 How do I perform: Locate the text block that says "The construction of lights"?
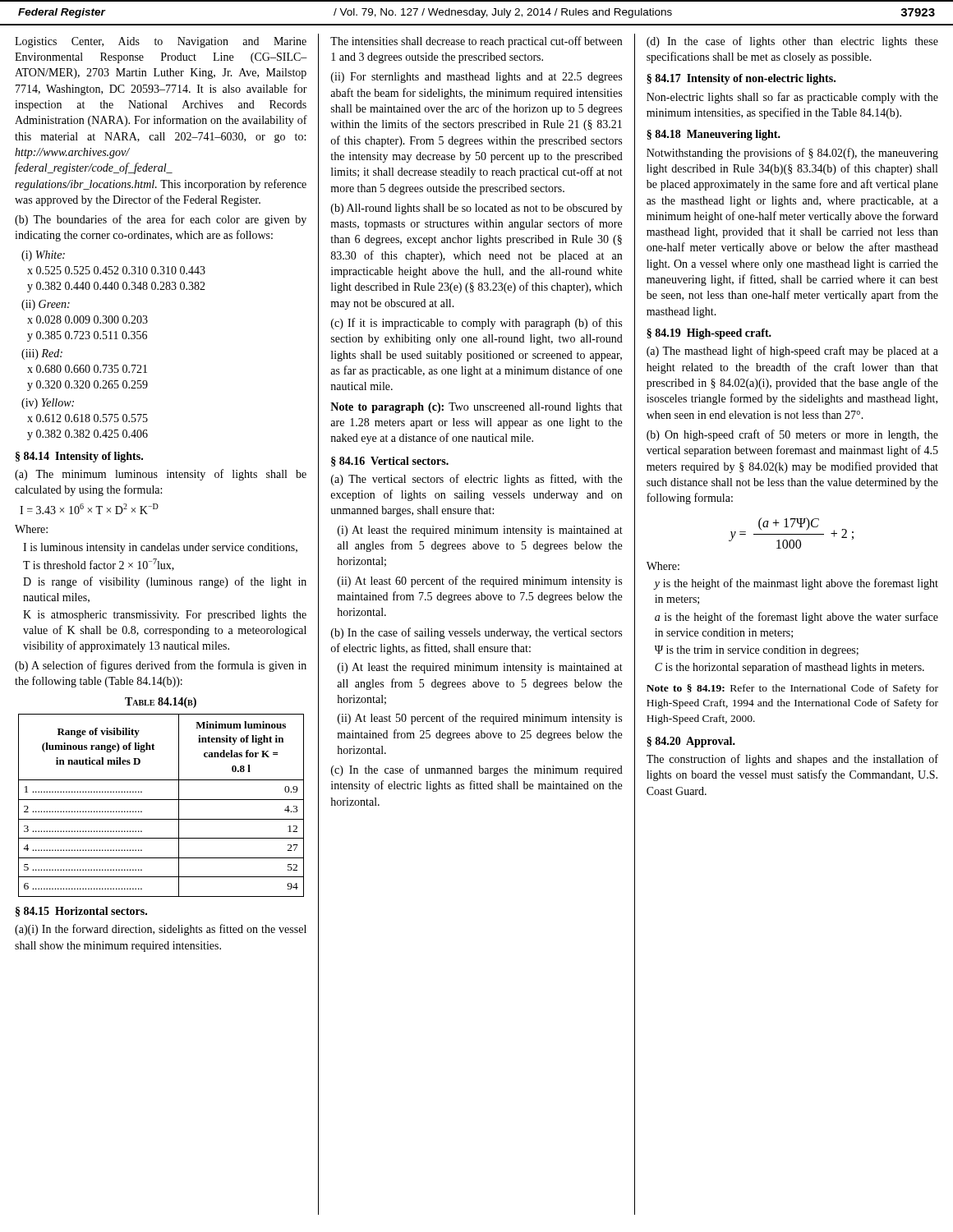click(792, 775)
